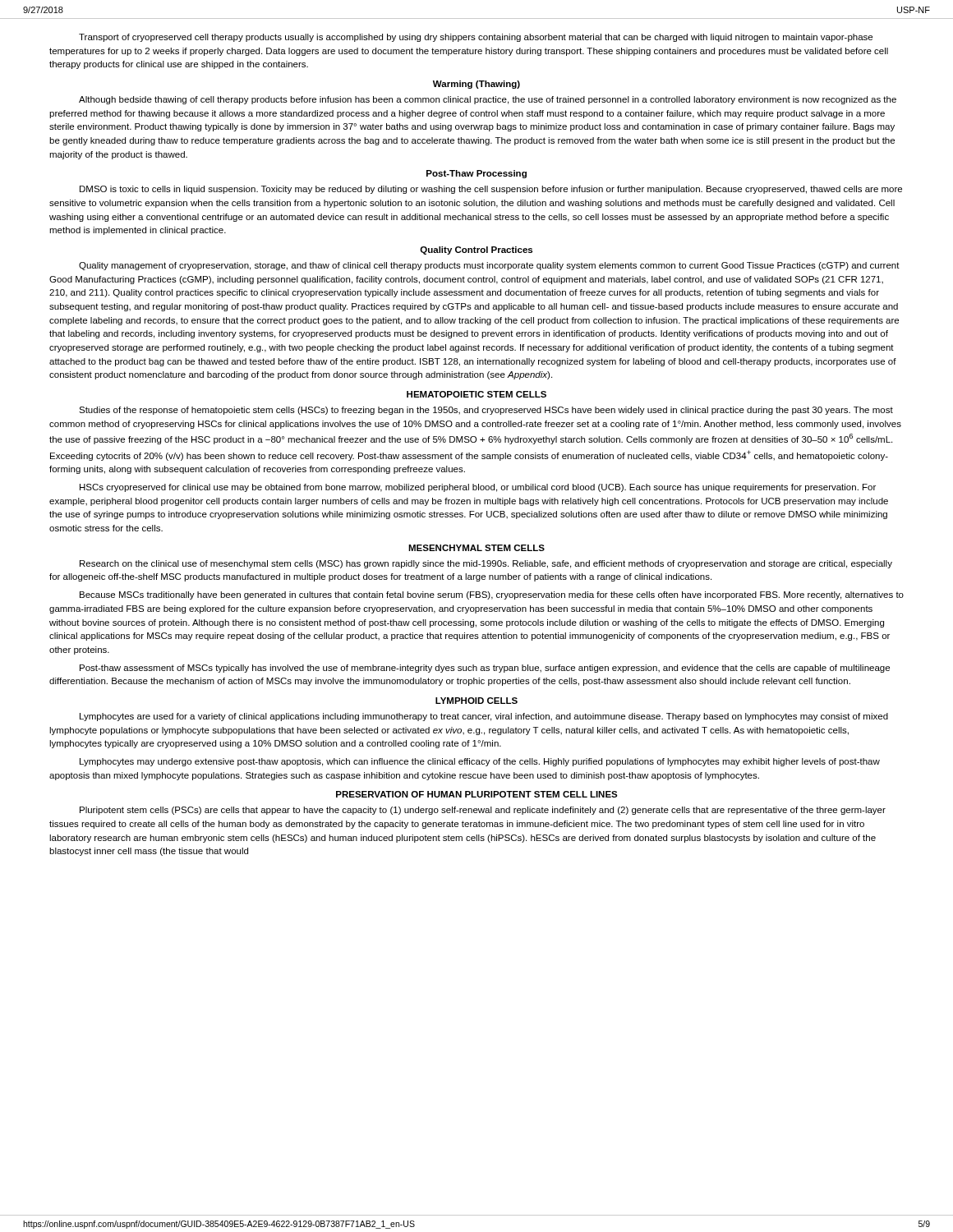Where is the passage that starts "Transport of cryopreserved cell therapy products"?
The height and width of the screenshot is (1232, 953).
tap(476, 51)
